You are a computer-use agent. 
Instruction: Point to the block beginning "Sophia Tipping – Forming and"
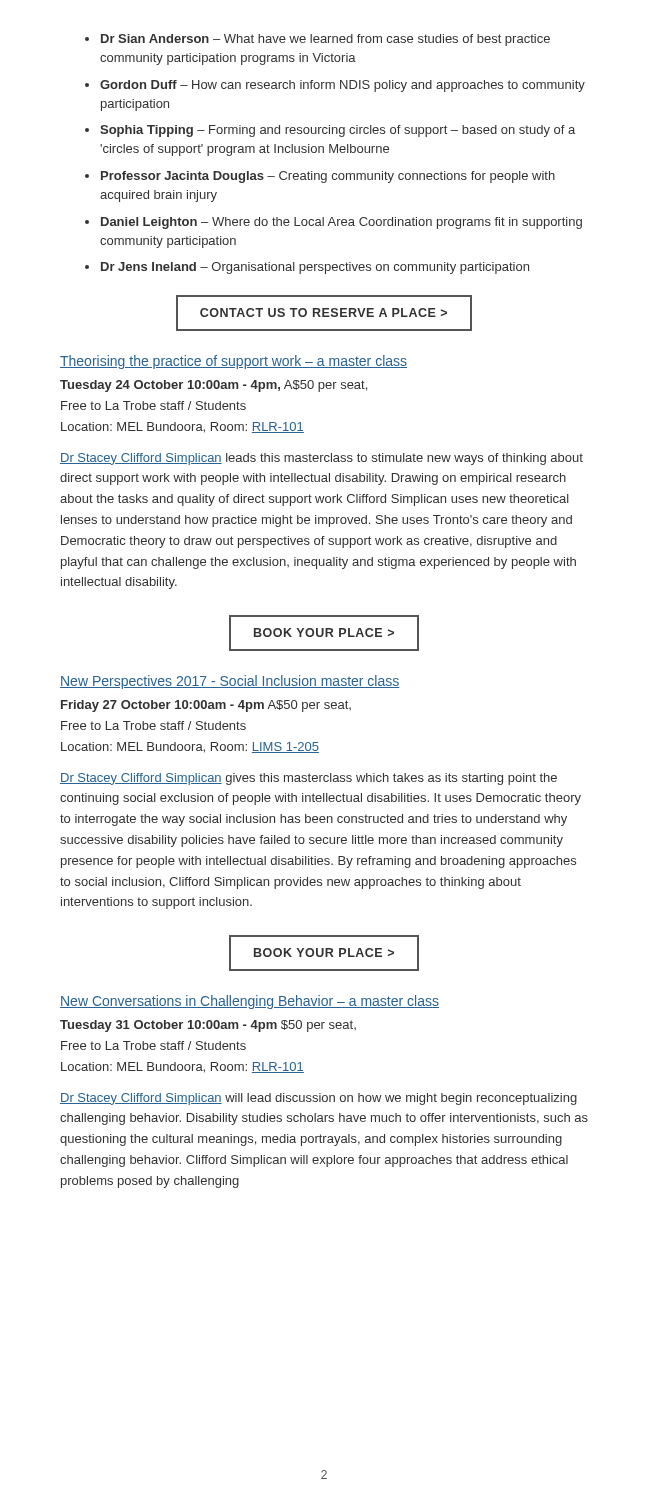[x=338, y=139]
